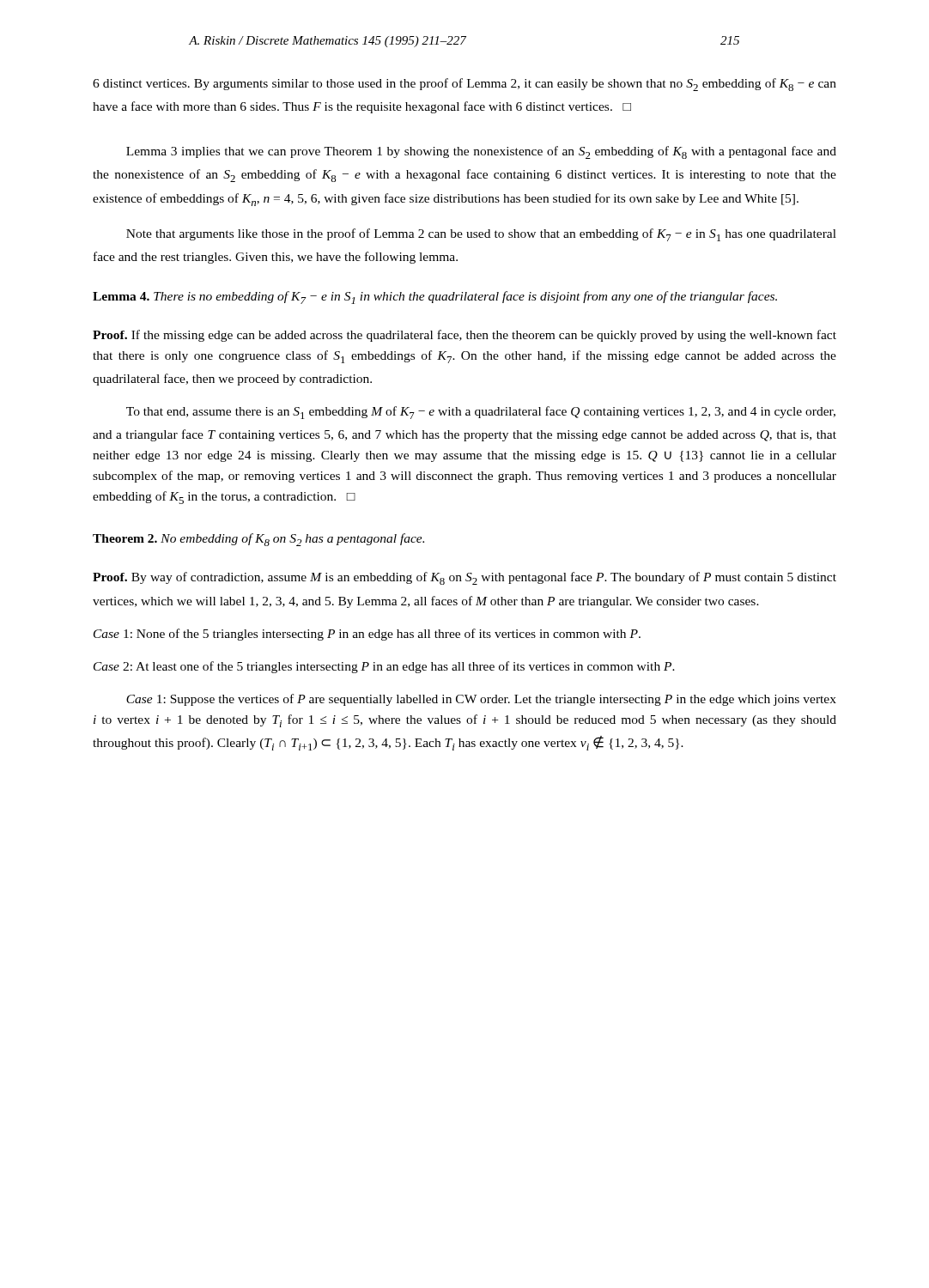The width and height of the screenshot is (929, 1288).
Task: Find the block on this page that starts "Case 1: Suppose the vertices"
Action: point(464,722)
